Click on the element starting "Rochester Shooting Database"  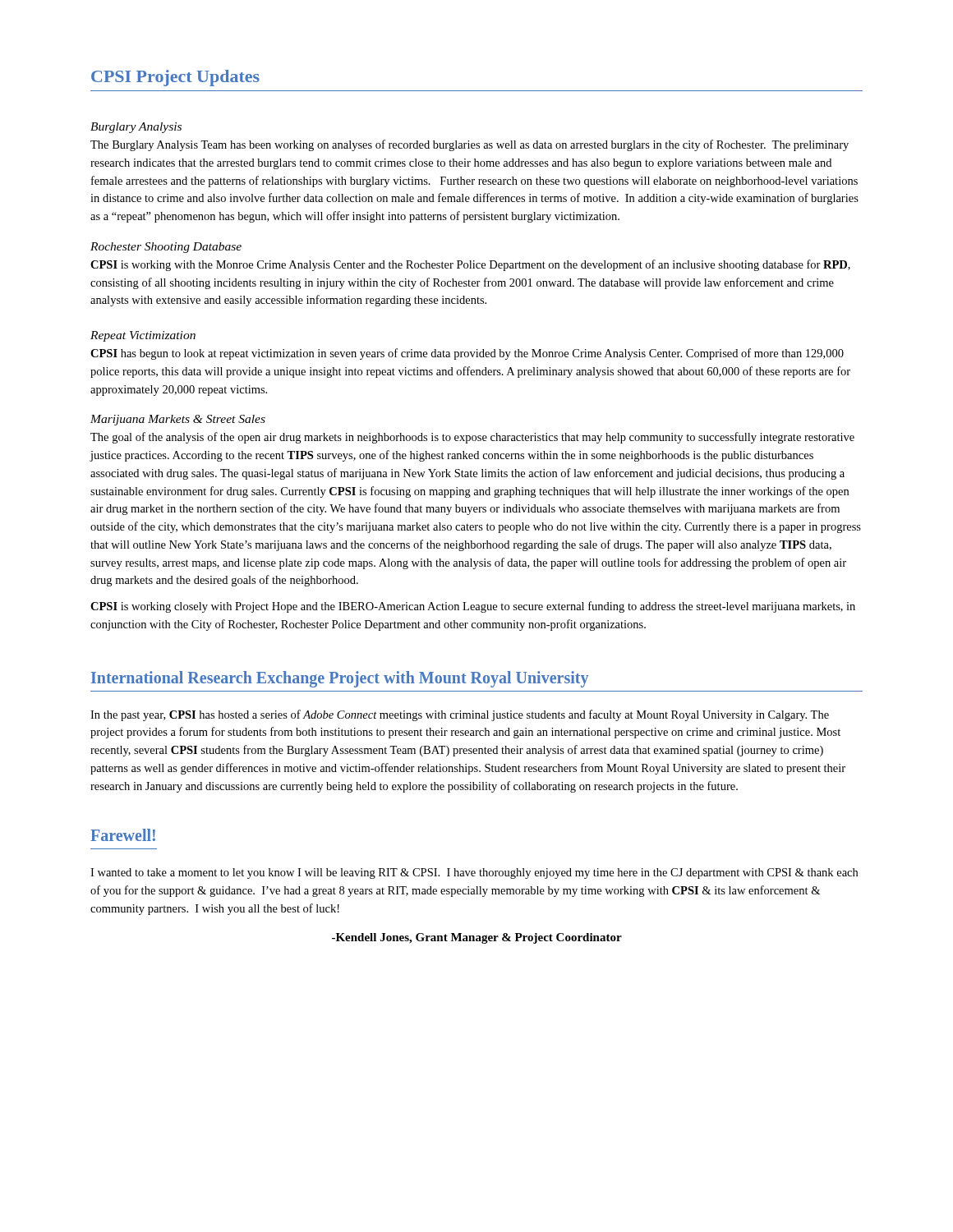(166, 248)
